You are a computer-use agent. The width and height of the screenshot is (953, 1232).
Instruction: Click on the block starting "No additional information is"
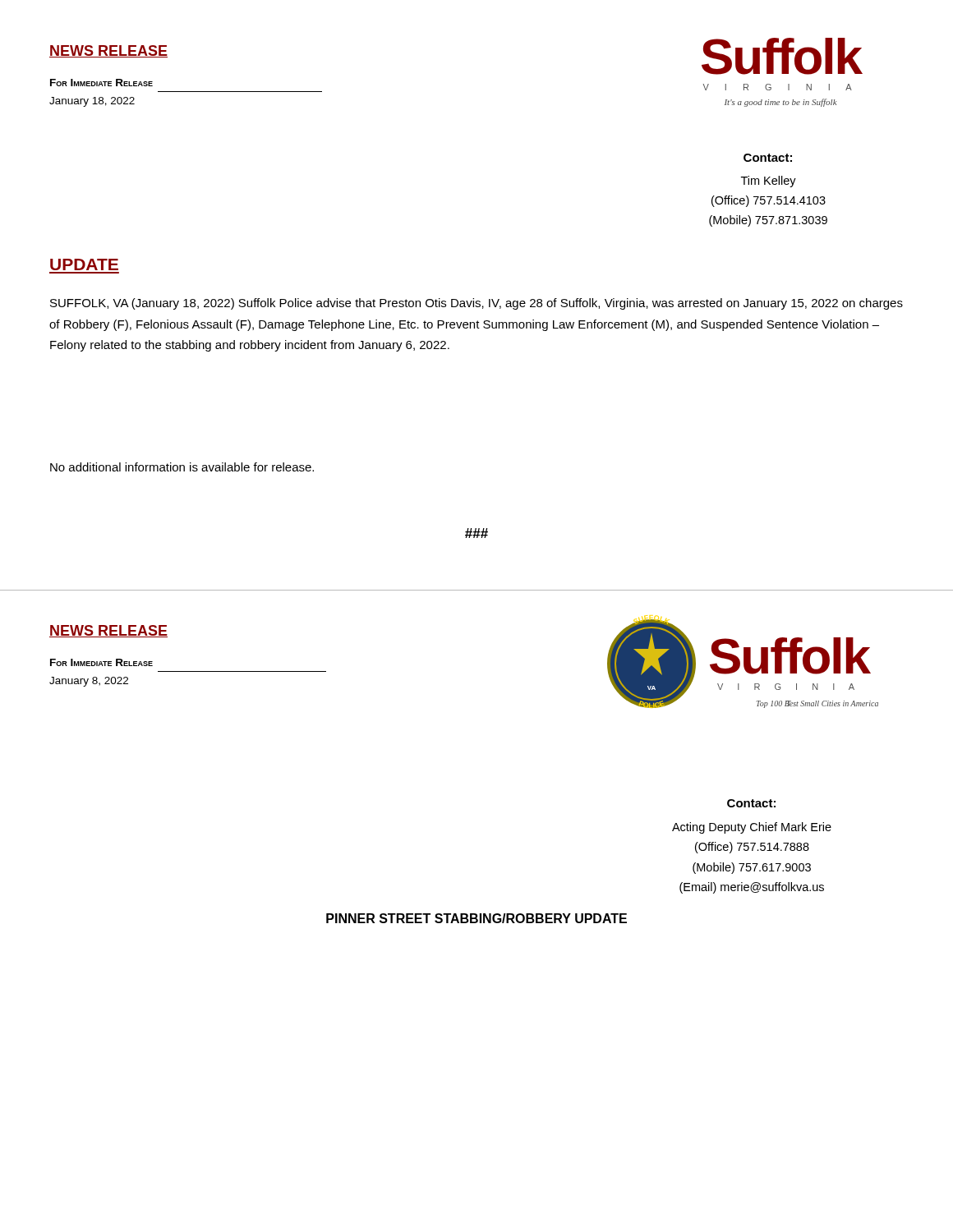[182, 467]
